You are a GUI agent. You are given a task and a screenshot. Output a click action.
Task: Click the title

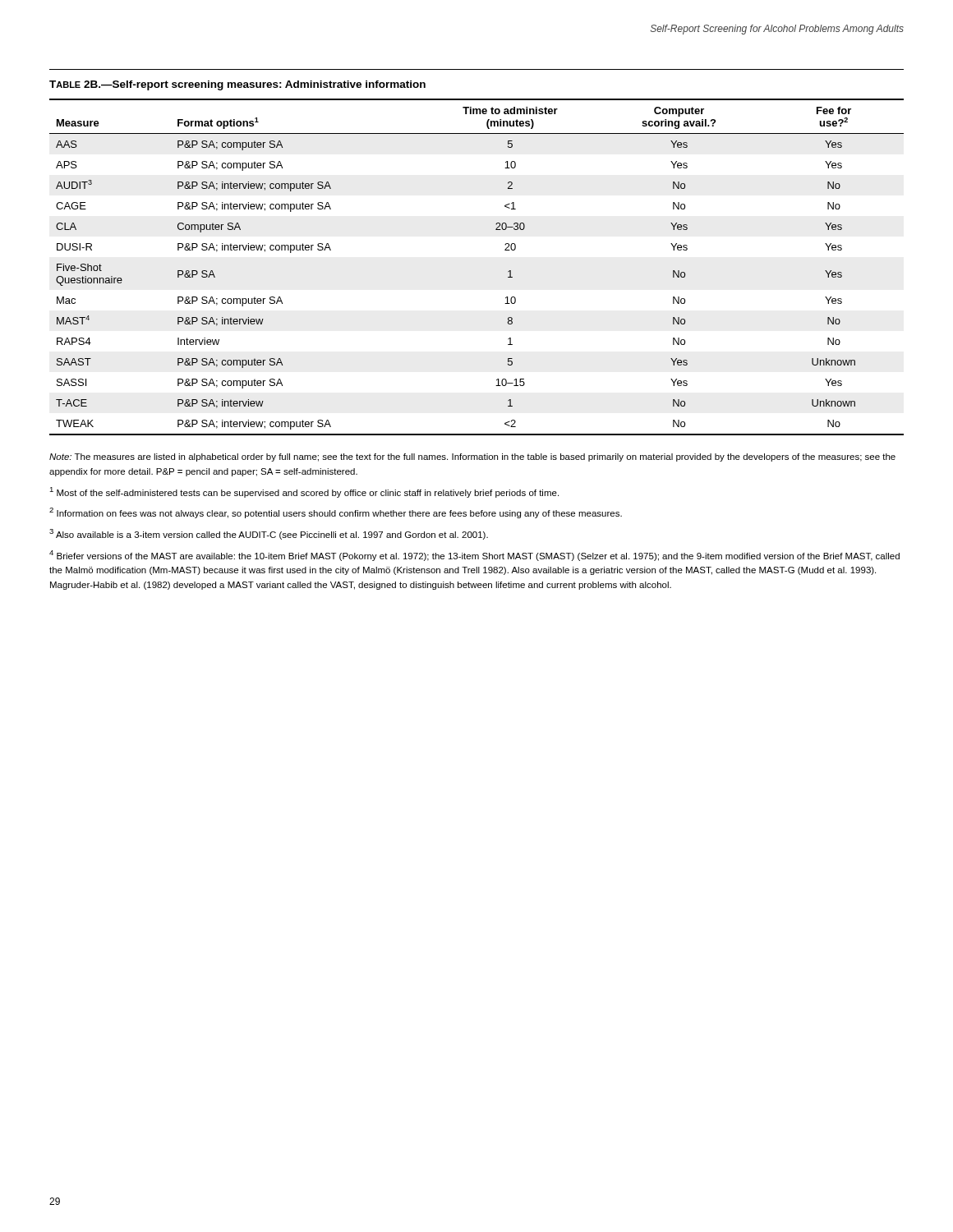point(238,84)
